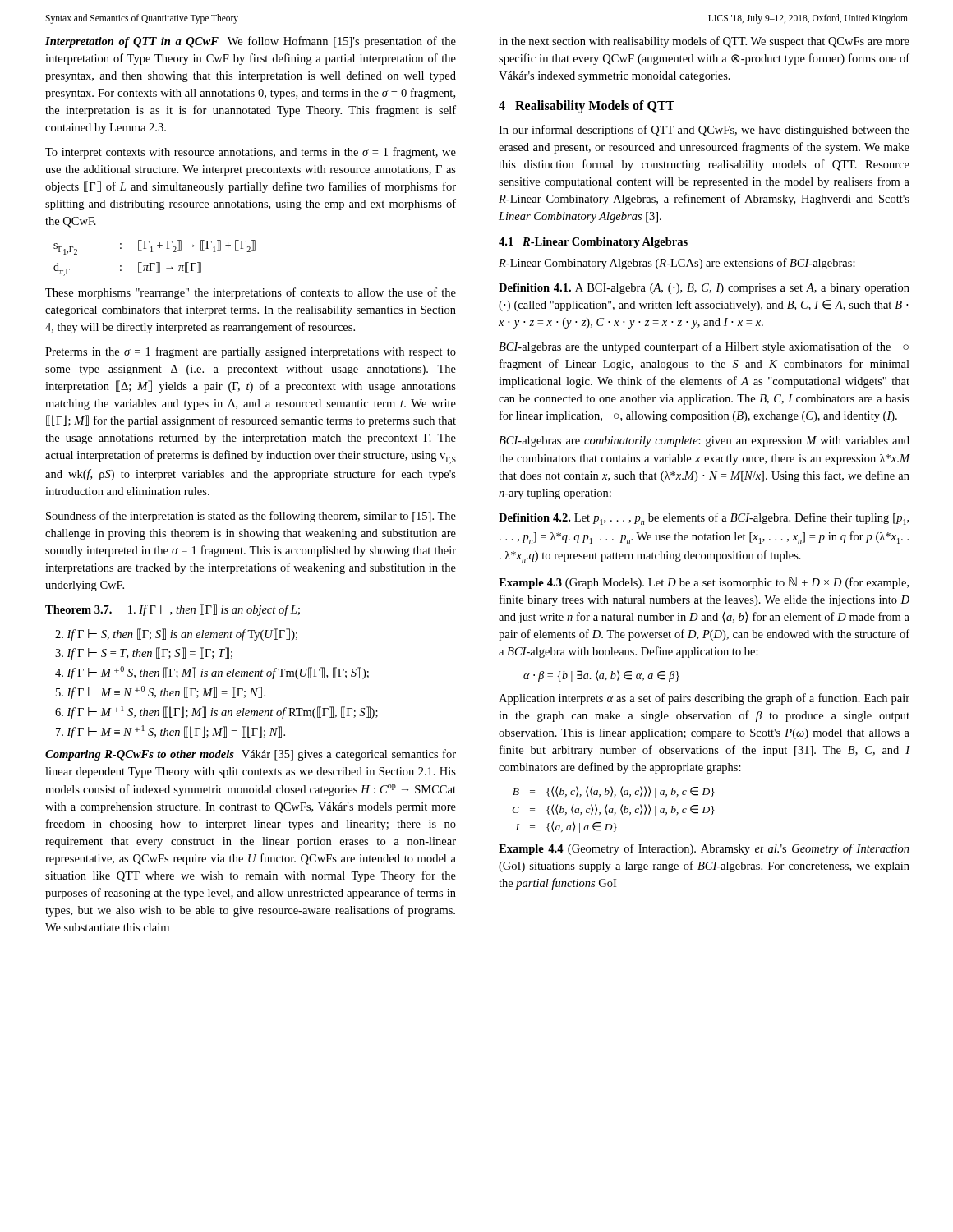
Task: Navigate to the text block starting "B = {⟨⟨b, c⟩,"
Action: click(708, 809)
